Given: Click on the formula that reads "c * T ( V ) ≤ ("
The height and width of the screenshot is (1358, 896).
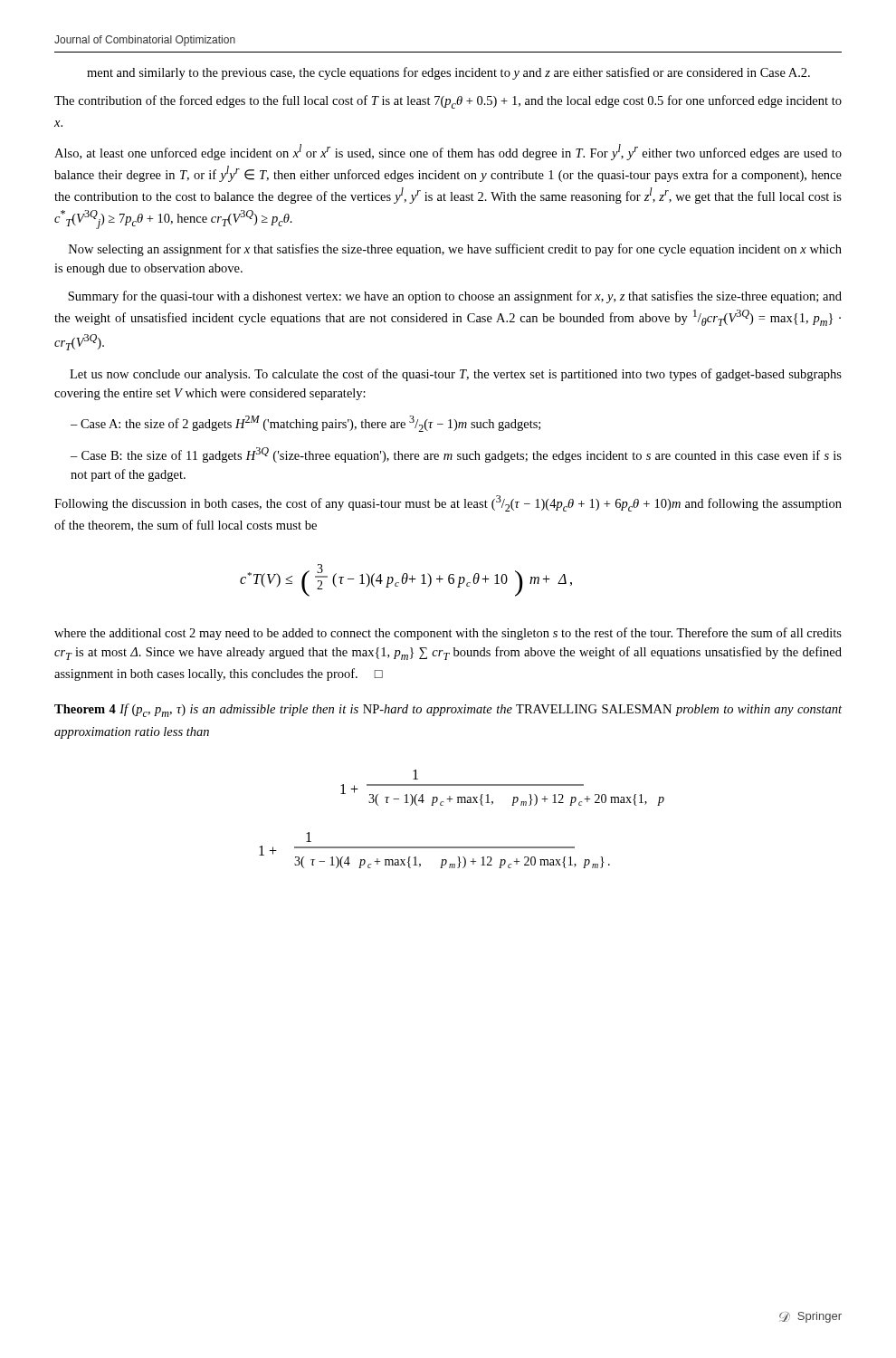Looking at the screenshot, I should coord(448,577).
